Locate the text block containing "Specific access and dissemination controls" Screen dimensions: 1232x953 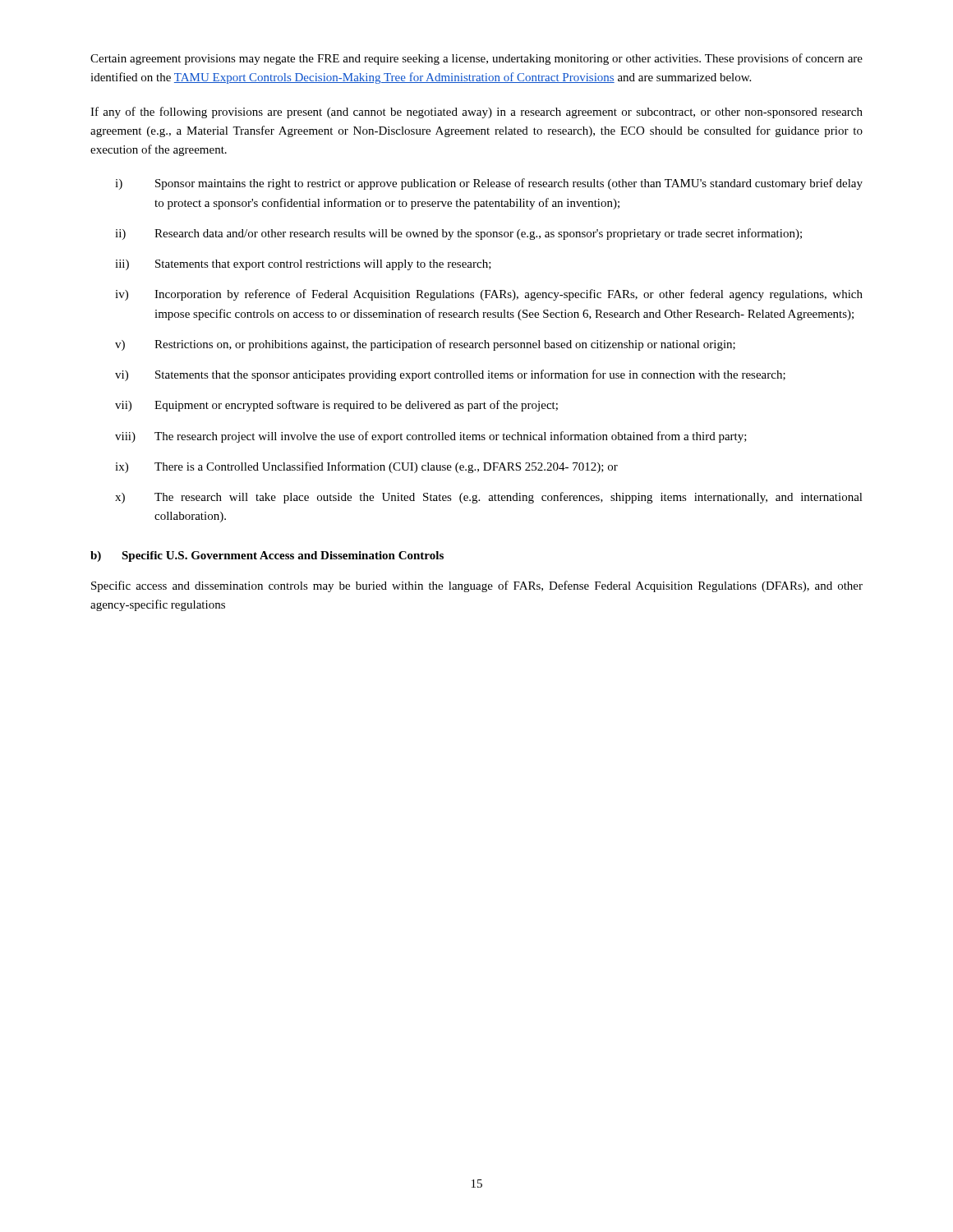coord(476,595)
